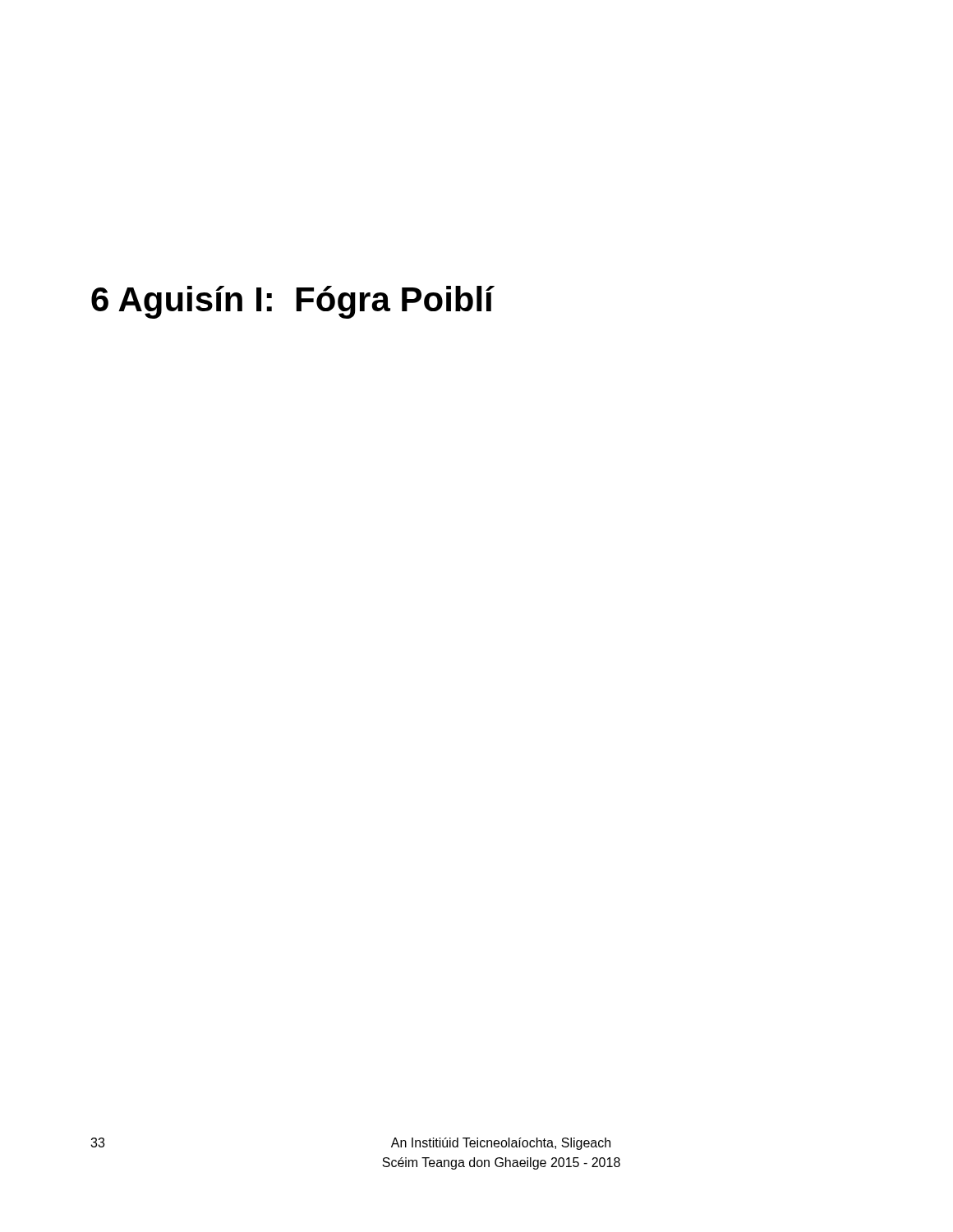
Task: Navigate to the region starting "6 Aguisín I: Fógra Poiblí"
Action: [292, 299]
